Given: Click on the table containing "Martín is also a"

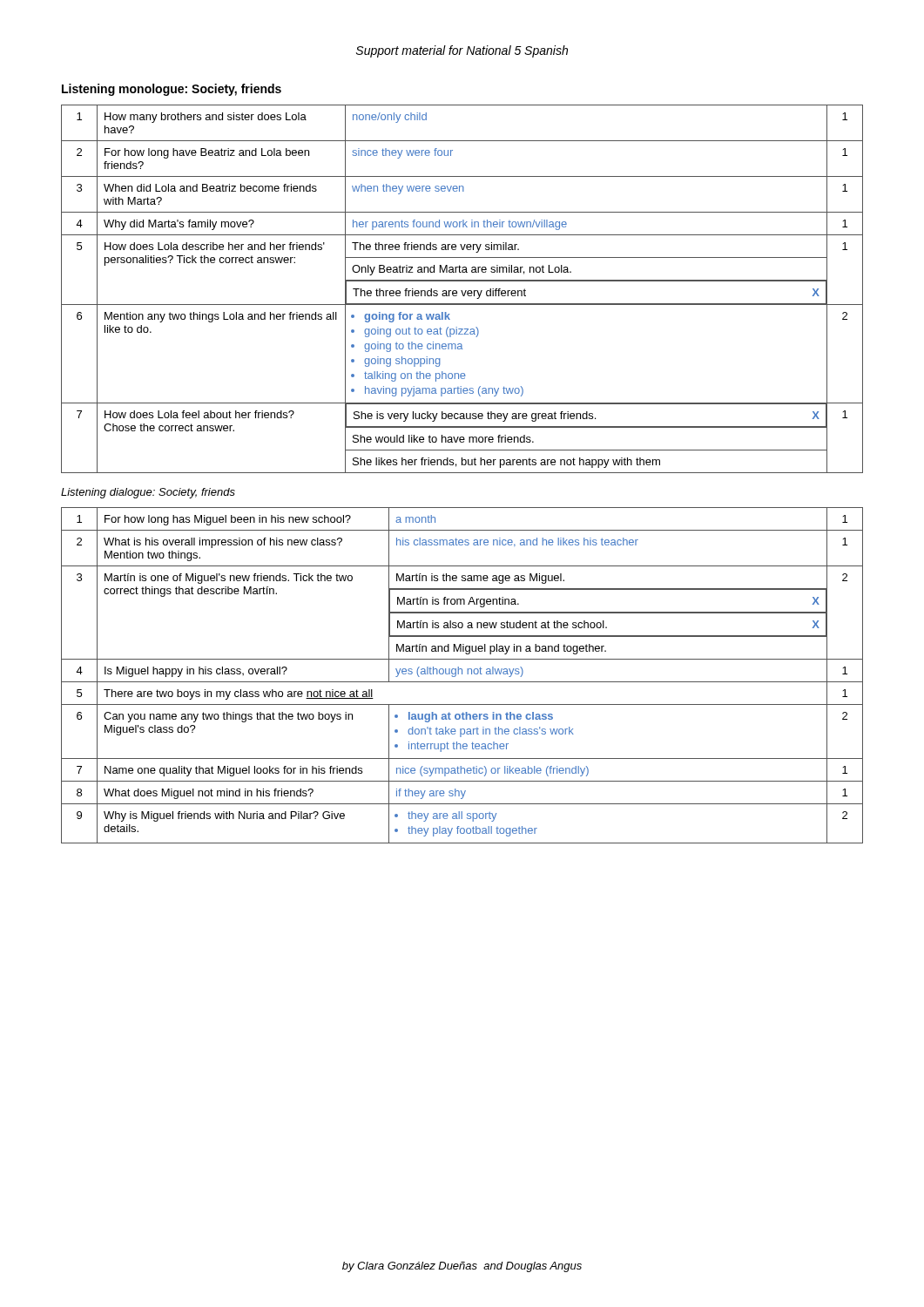Looking at the screenshot, I should tap(462, 675).
